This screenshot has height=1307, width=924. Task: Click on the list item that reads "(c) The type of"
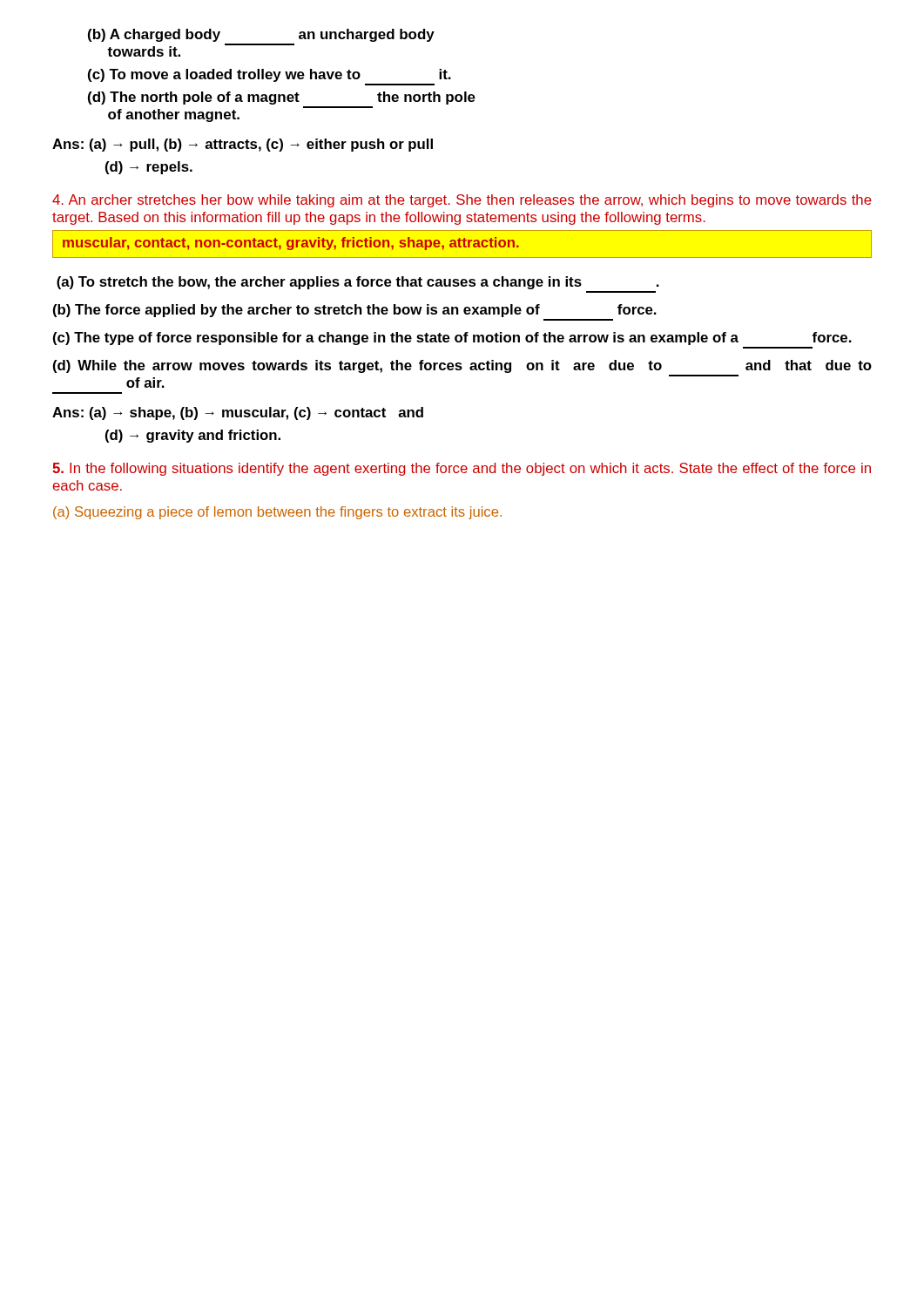pyautogui.click(x=452, y=338)
